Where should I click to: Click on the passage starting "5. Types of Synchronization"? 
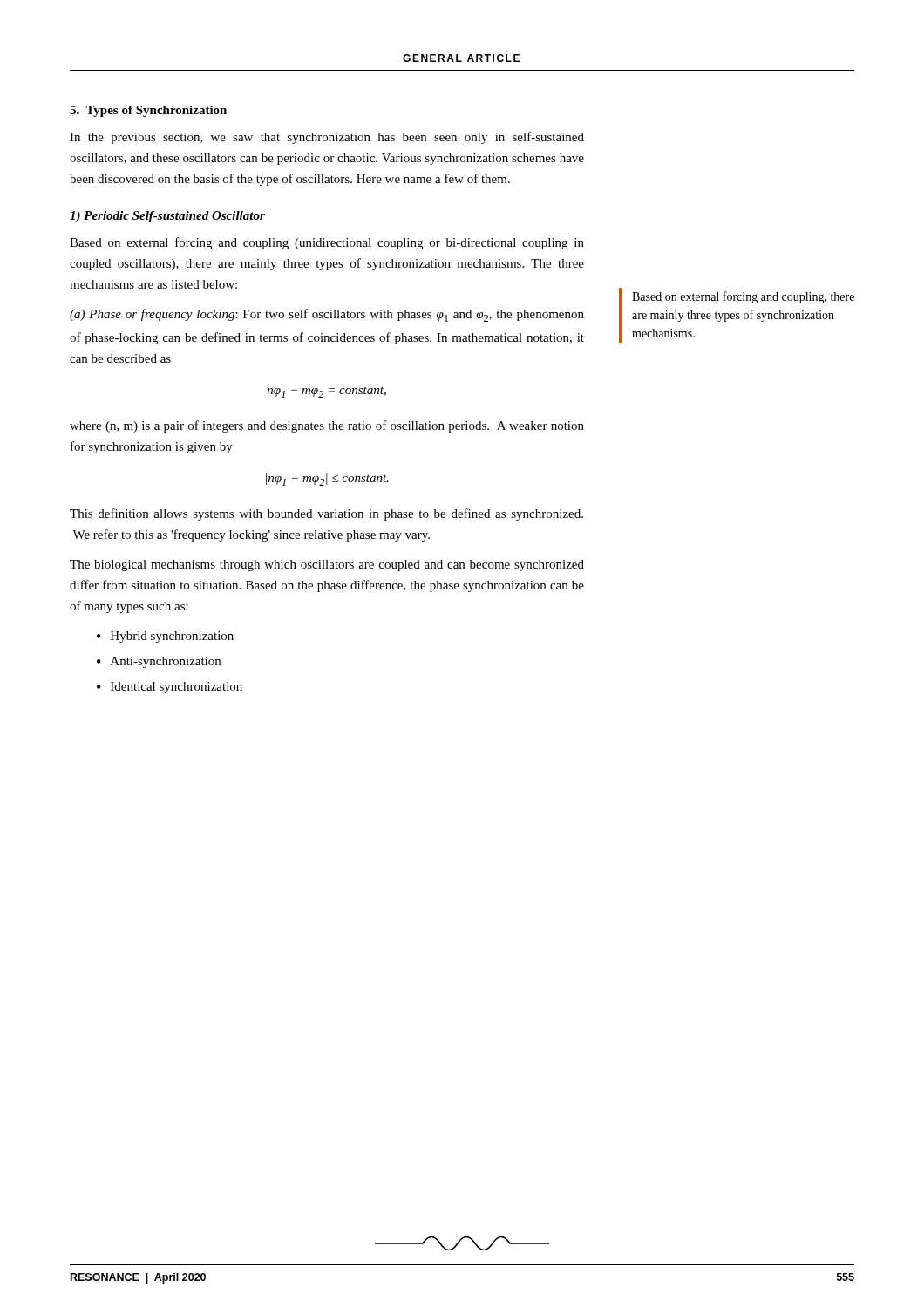click(148, 110)
